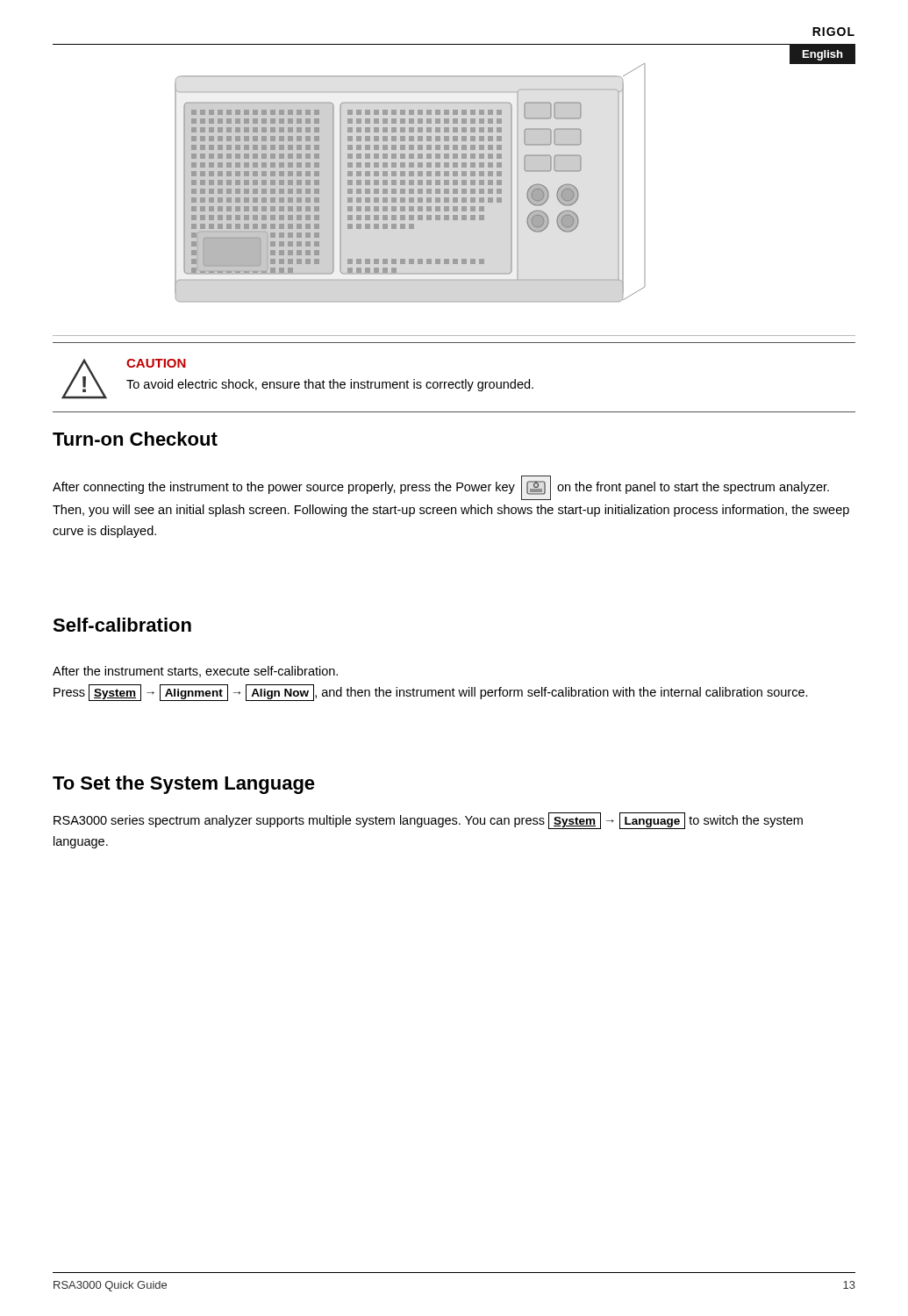This screenshot has height=1316, width=908.
Task: Locate the block of text that opens with "After connecting the instrument to"
Action: point(451,507)
